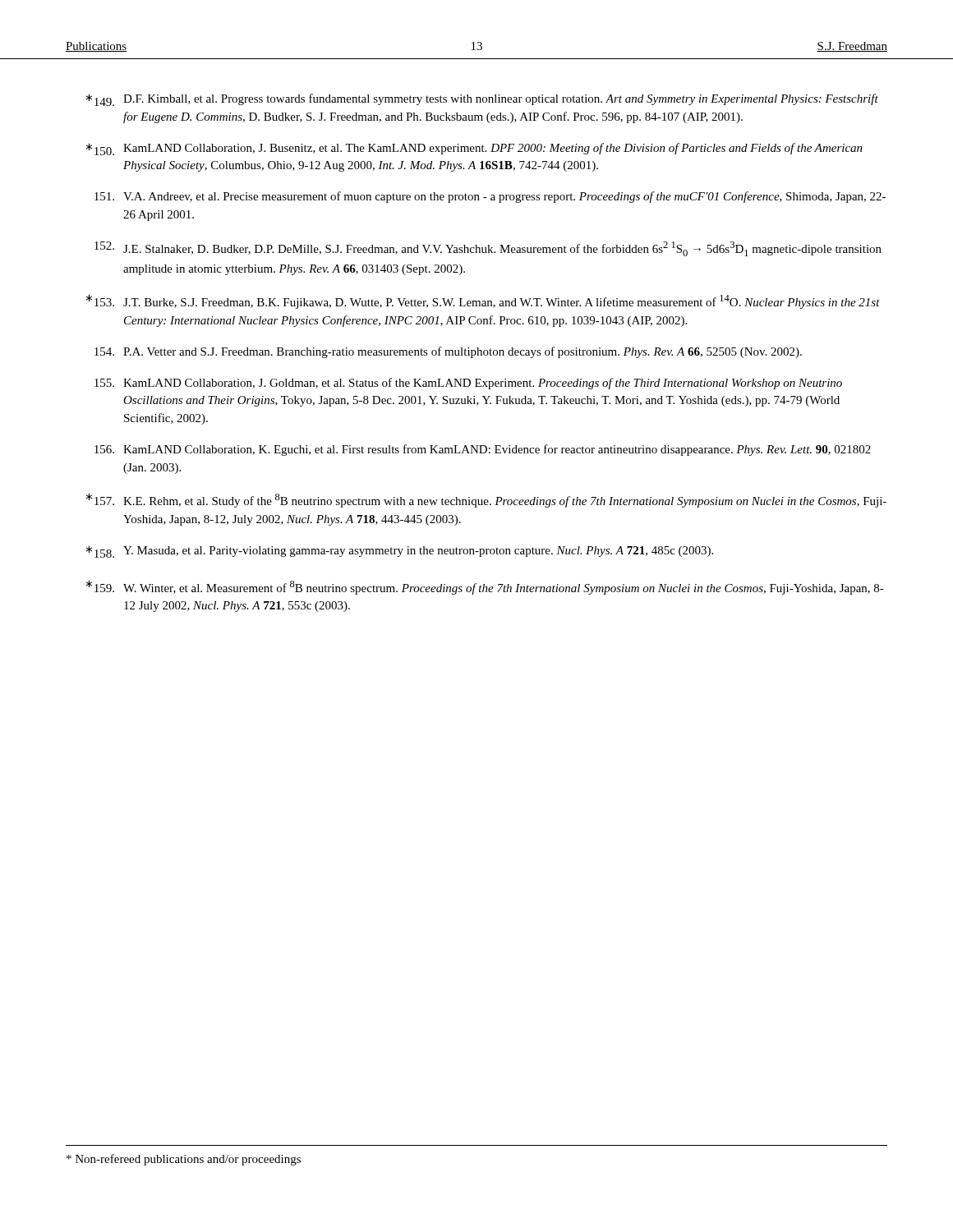Viewport: 953px width, 1232px height.
Task: Find the footnote with the text "Non-refereed publications and/or proceedings"
Action: (183, 1159)
